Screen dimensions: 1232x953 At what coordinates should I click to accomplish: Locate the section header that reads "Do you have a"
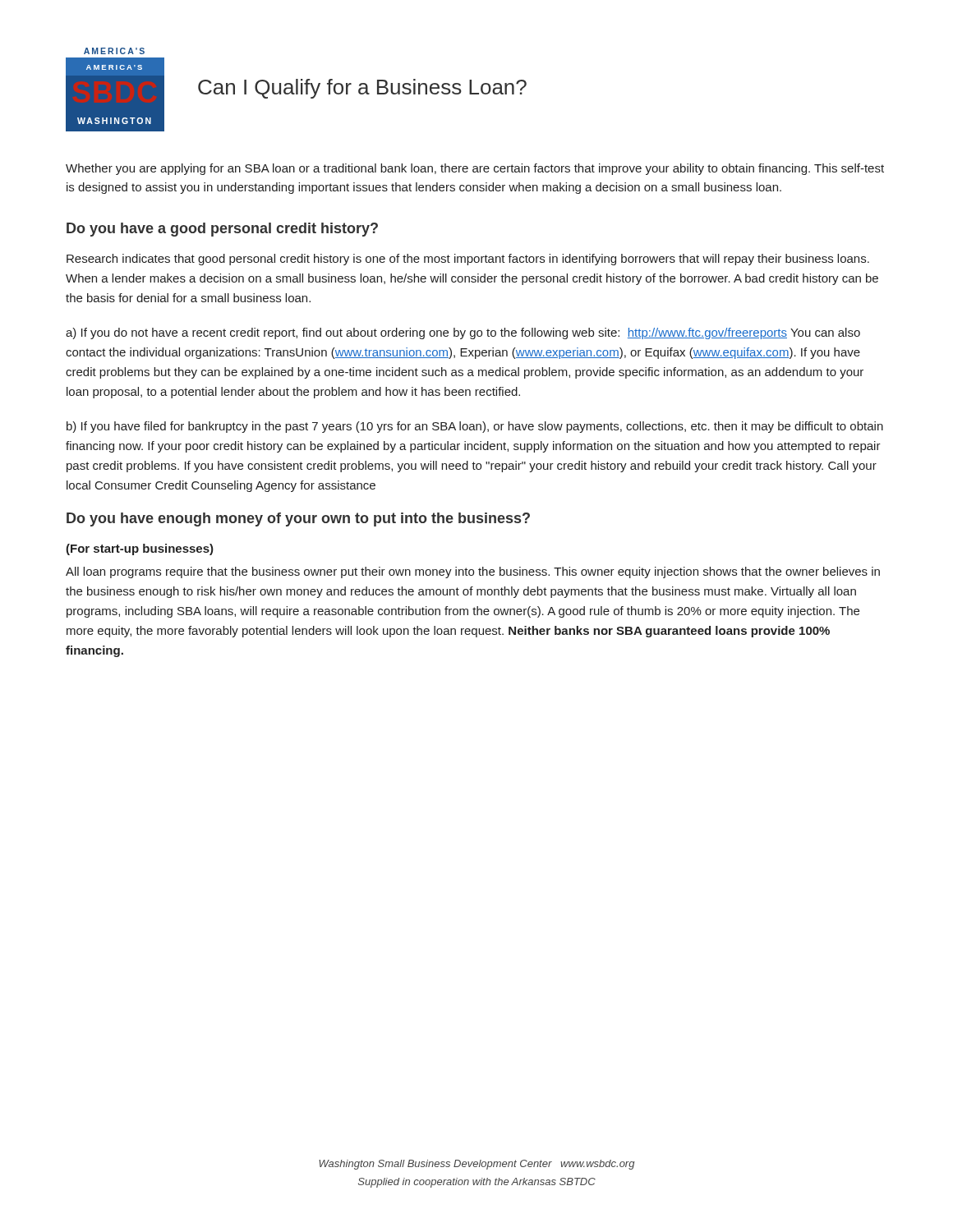pyautogui.click(x=222, y=228)
